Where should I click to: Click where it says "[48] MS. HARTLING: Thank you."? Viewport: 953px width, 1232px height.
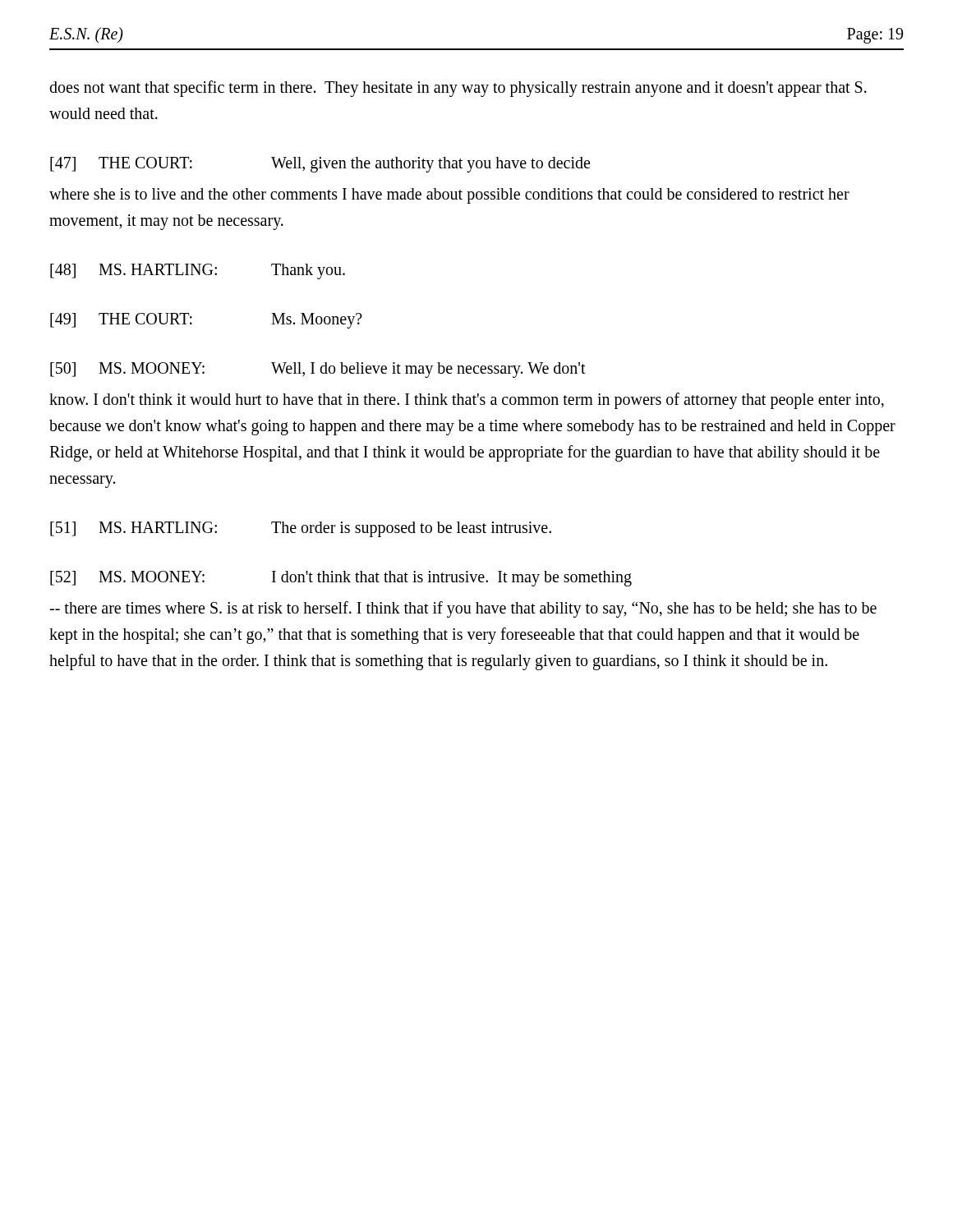[x=198, y=271]
